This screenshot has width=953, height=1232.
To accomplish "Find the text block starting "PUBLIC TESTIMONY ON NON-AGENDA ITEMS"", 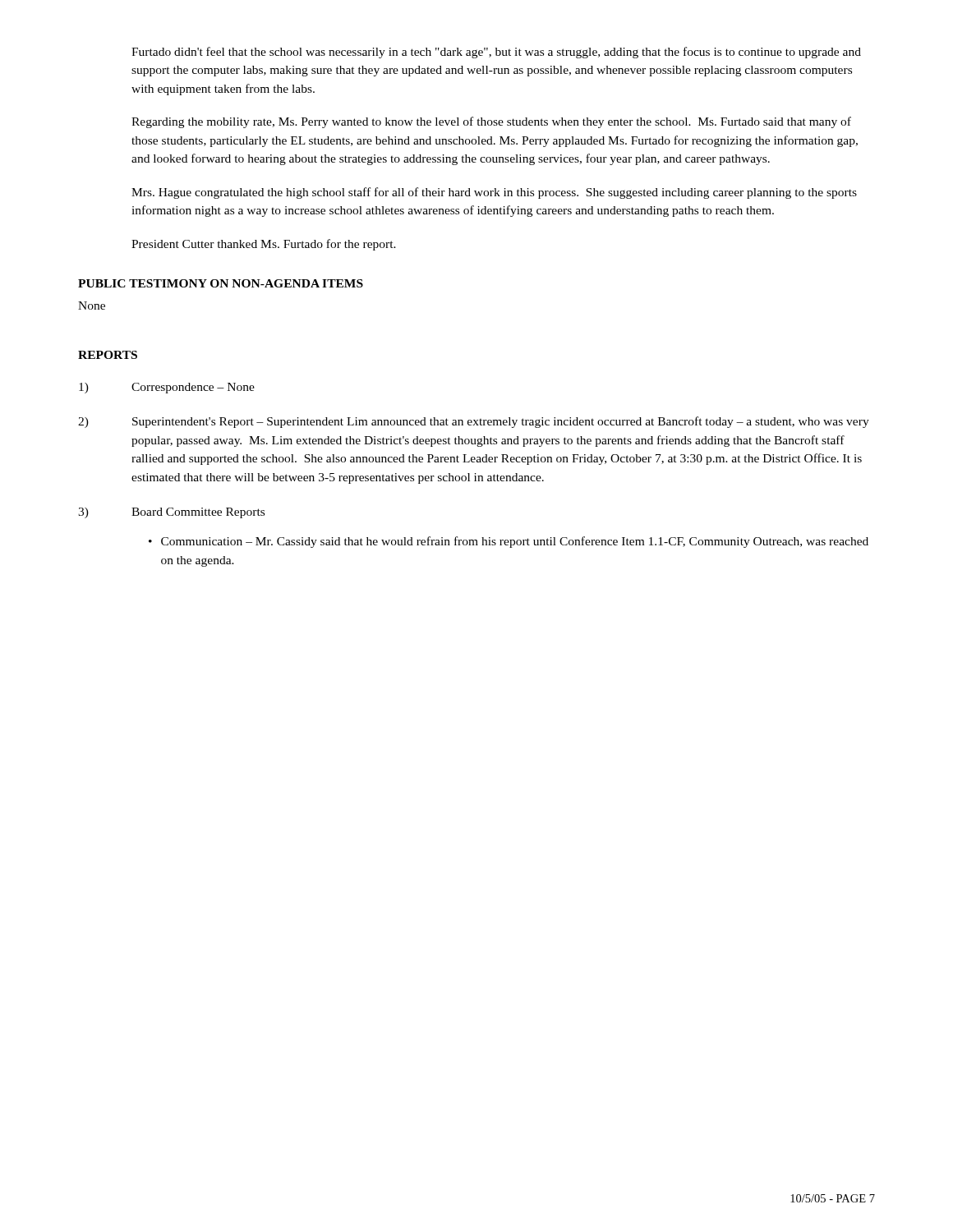I will 221,283.
